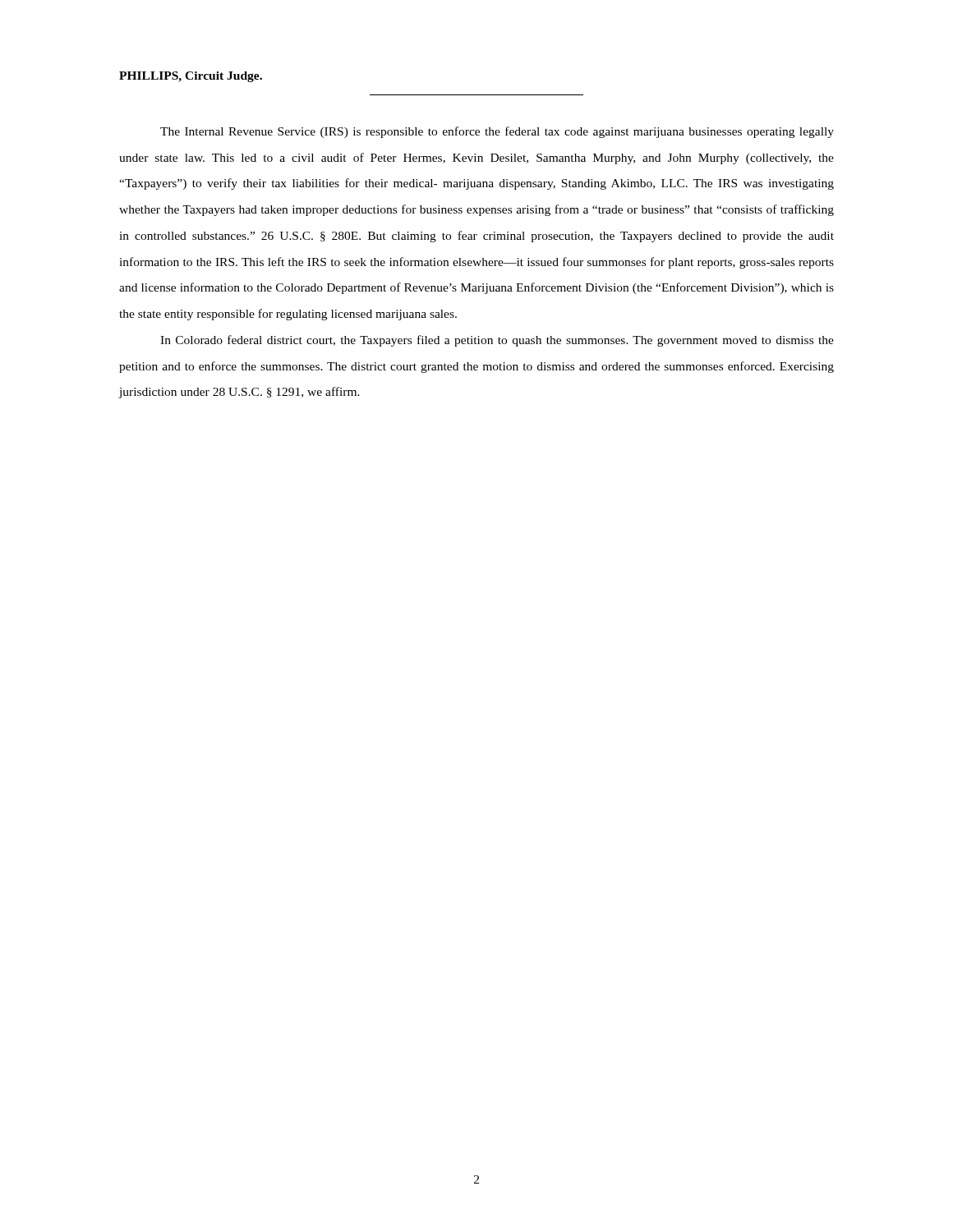The width and height of the screenshot is (953, 1232).
Task: Select the element starting "PHILLIPS, Circuit Judge."
Action: tap(191, 75)
